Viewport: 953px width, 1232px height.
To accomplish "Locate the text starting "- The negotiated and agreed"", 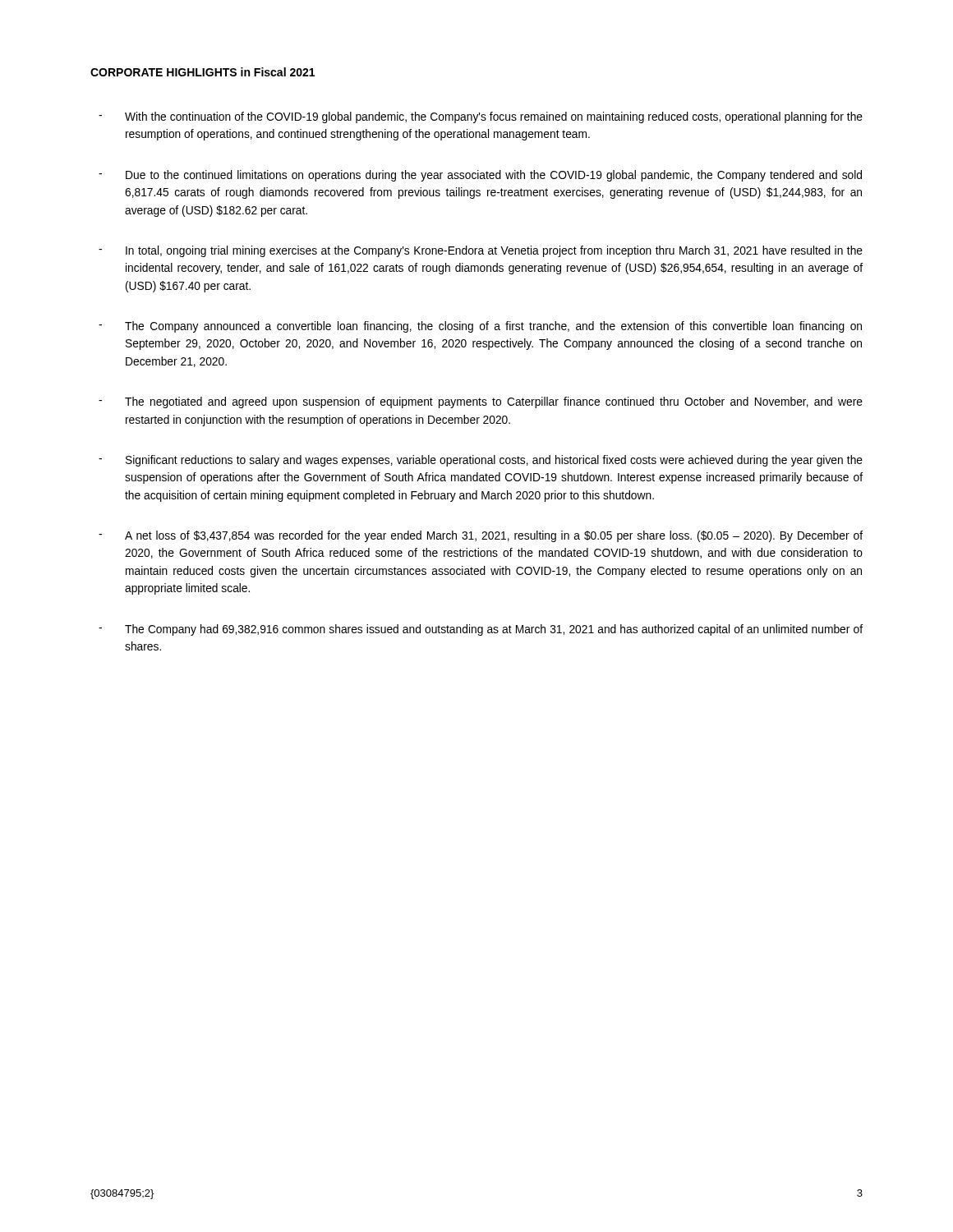I will click(481, 411).
